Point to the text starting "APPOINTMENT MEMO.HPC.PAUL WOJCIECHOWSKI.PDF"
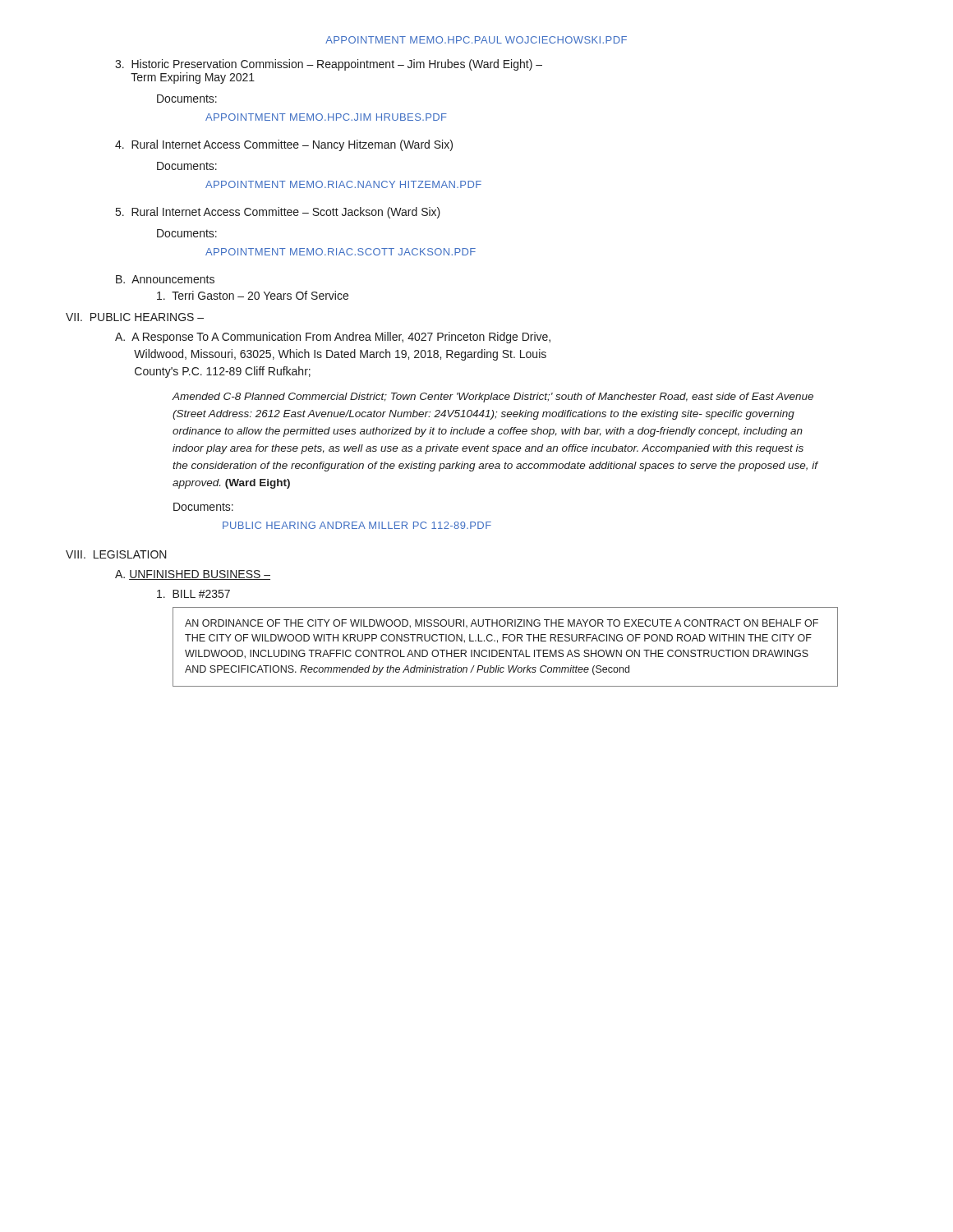This screenshot has width=953, height=1232. [x=476, y=40]
